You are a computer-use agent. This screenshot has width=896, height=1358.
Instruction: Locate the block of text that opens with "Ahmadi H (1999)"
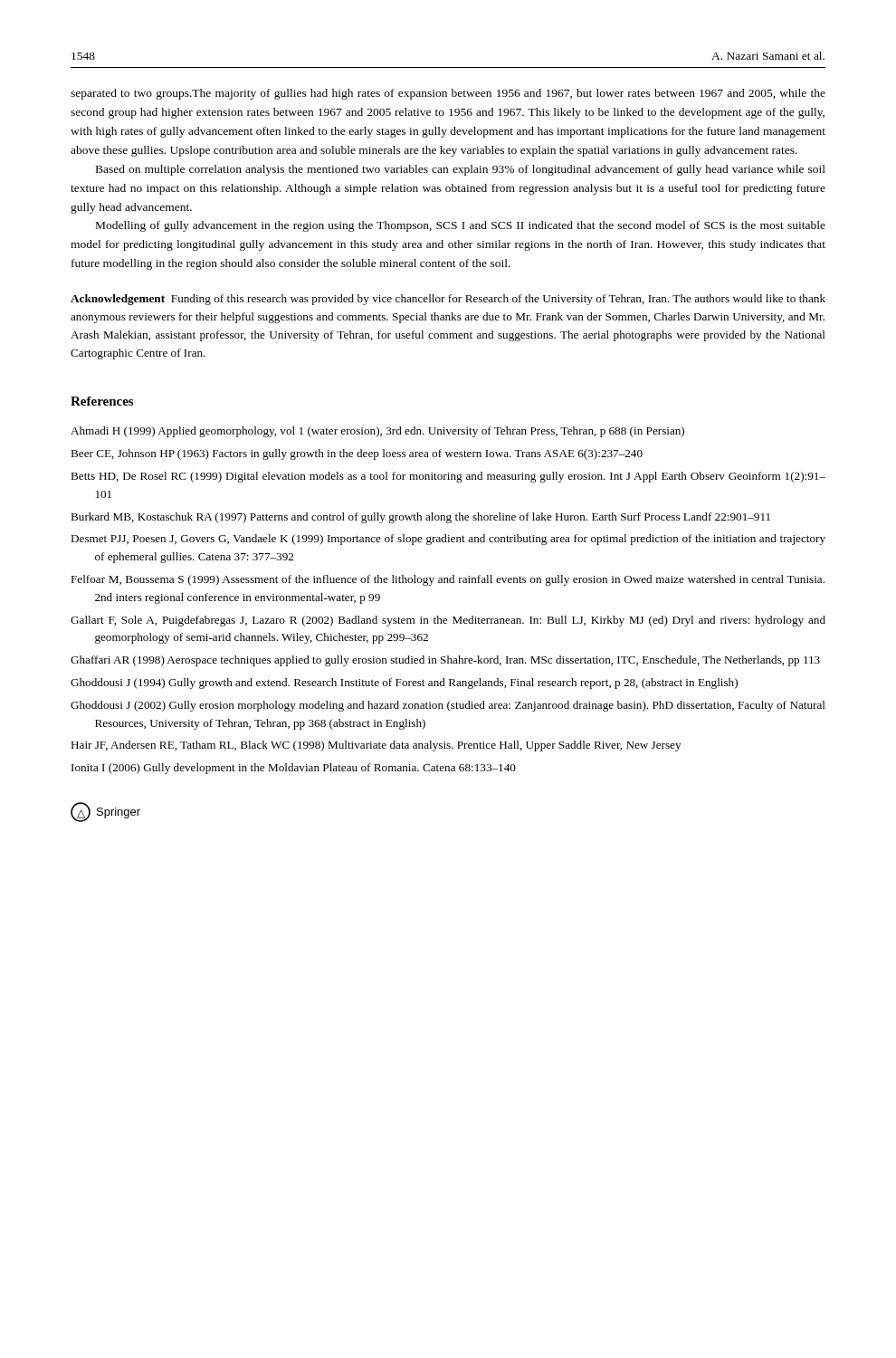pos(378,431)
